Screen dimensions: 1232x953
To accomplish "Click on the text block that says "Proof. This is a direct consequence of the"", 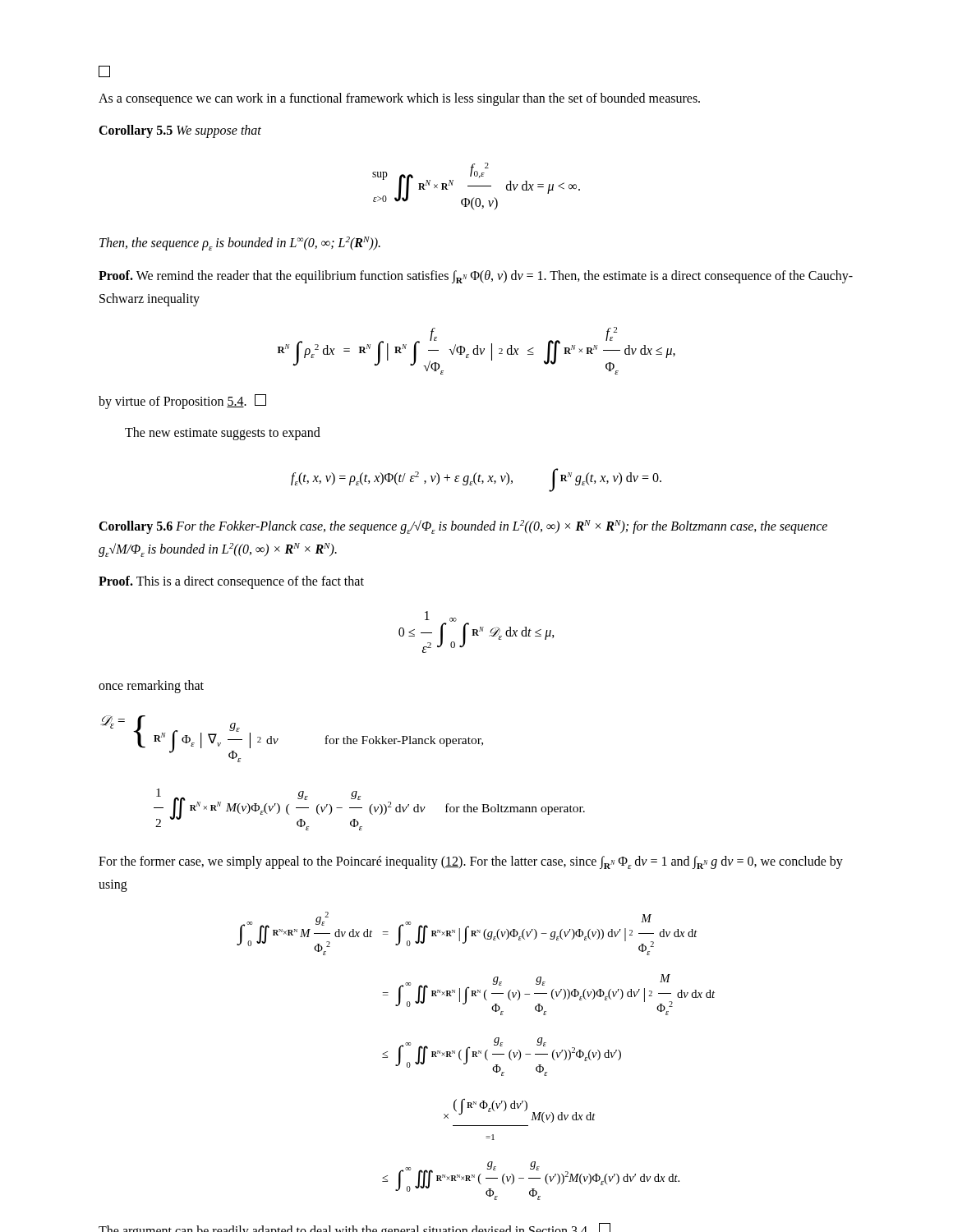I will point(231,582).
